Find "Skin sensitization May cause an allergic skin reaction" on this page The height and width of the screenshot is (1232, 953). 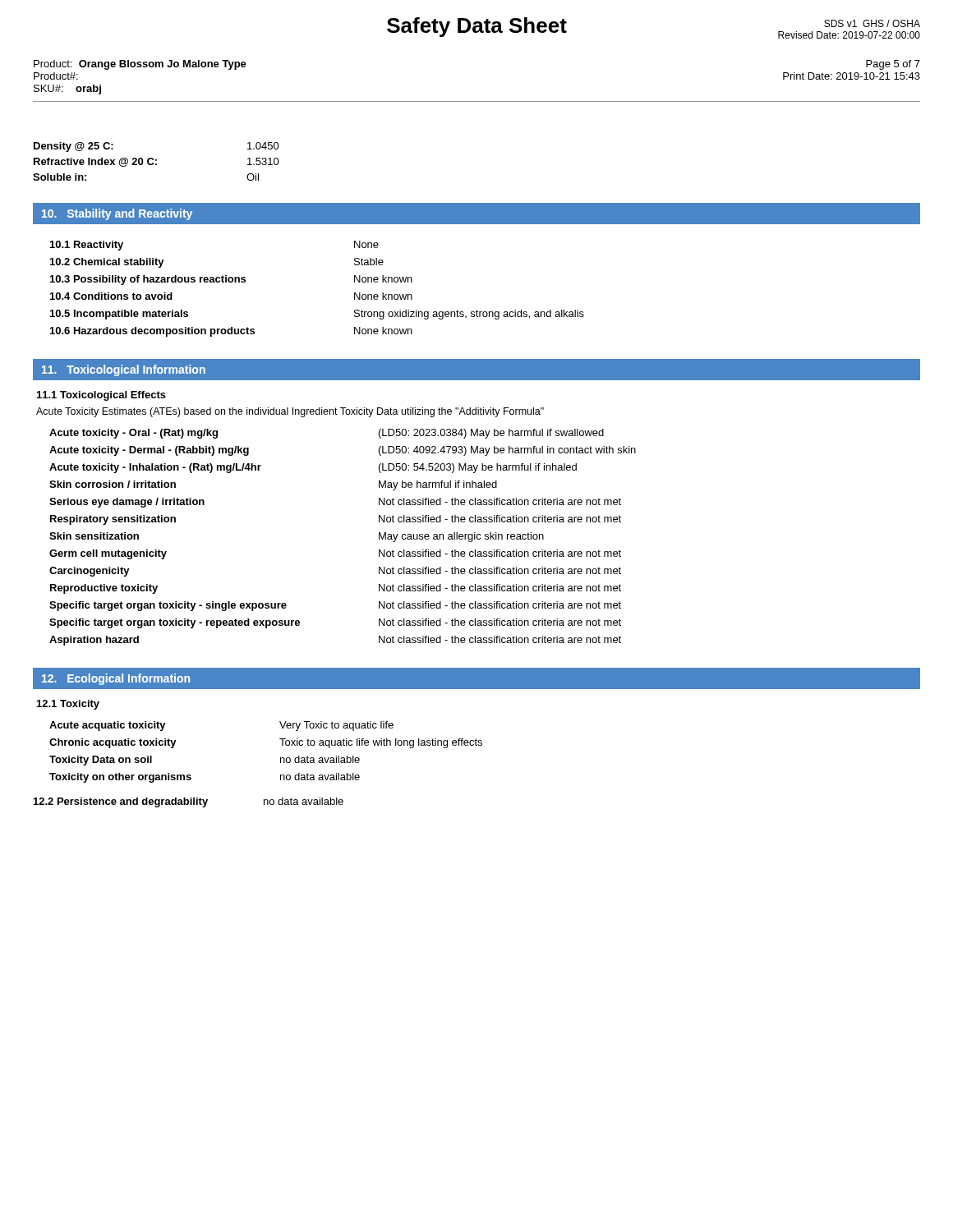point(96,537)
